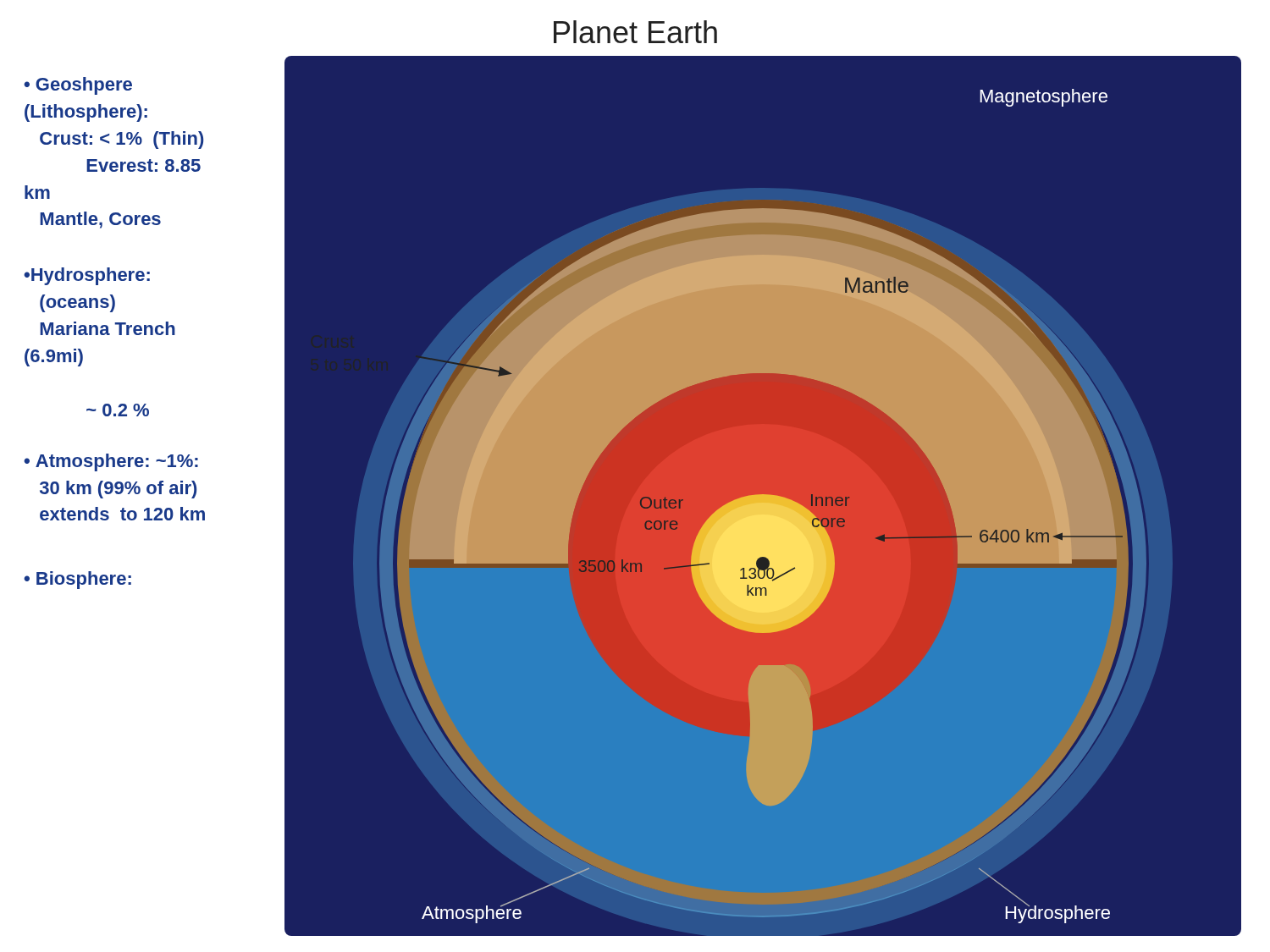Click on the list item that reads "• Geoshpere(Lithosphere): Crust: <"
Viewport: 1270px width, 952px height.
pos(114,152)
